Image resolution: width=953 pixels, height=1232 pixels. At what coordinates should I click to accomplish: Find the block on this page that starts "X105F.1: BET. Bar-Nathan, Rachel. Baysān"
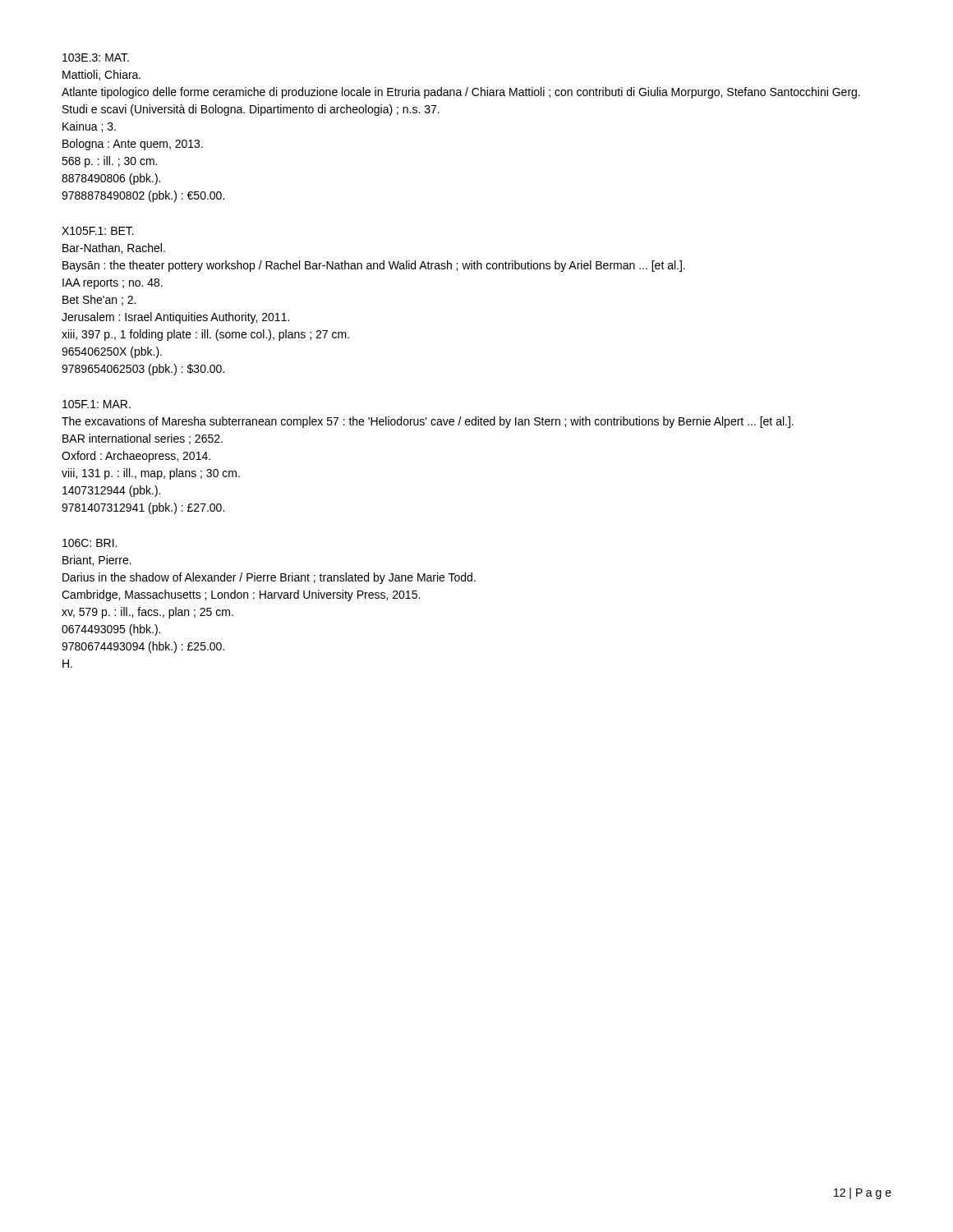(98, 231)
